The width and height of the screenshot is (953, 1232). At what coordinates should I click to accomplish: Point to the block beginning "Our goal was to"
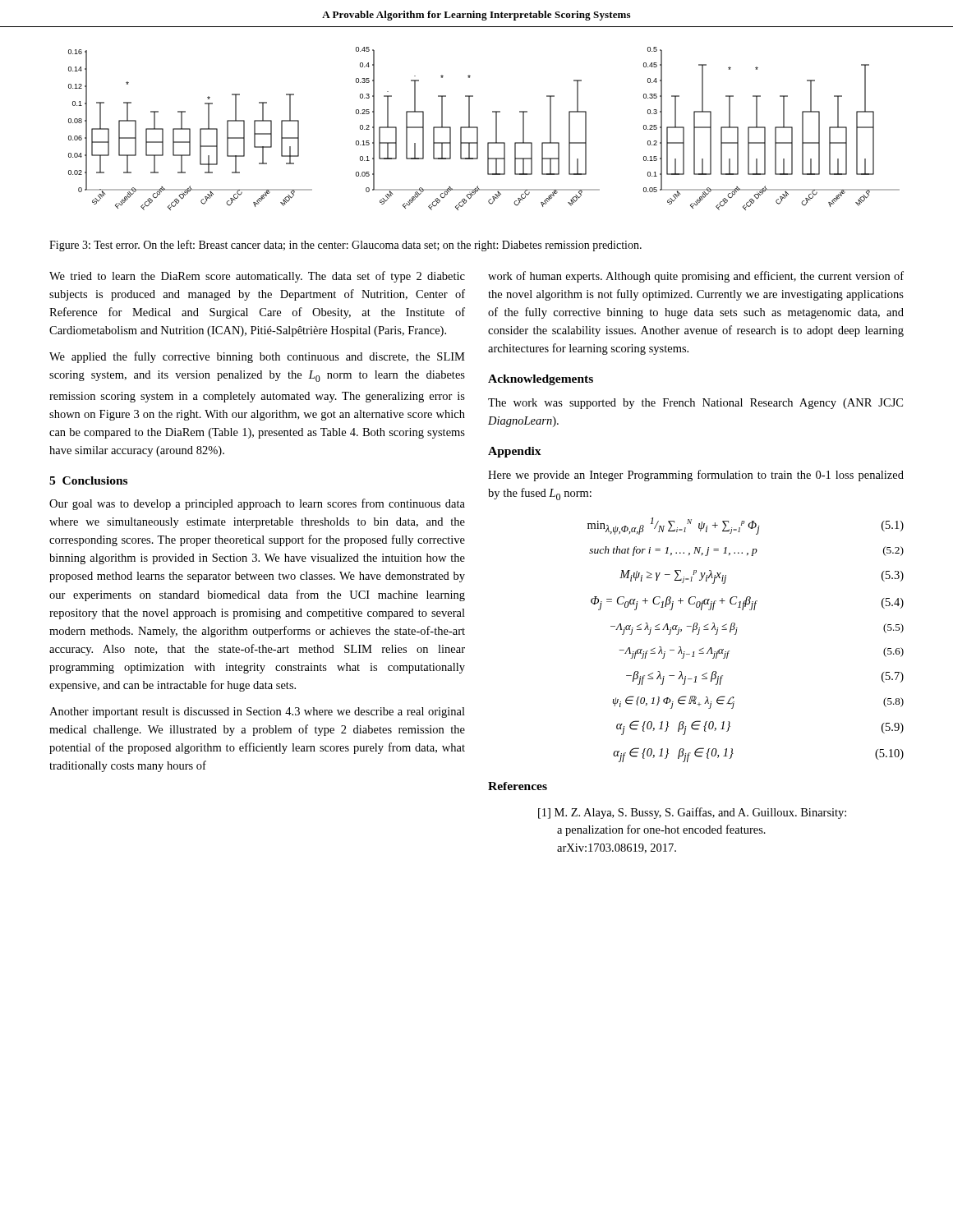257,635
